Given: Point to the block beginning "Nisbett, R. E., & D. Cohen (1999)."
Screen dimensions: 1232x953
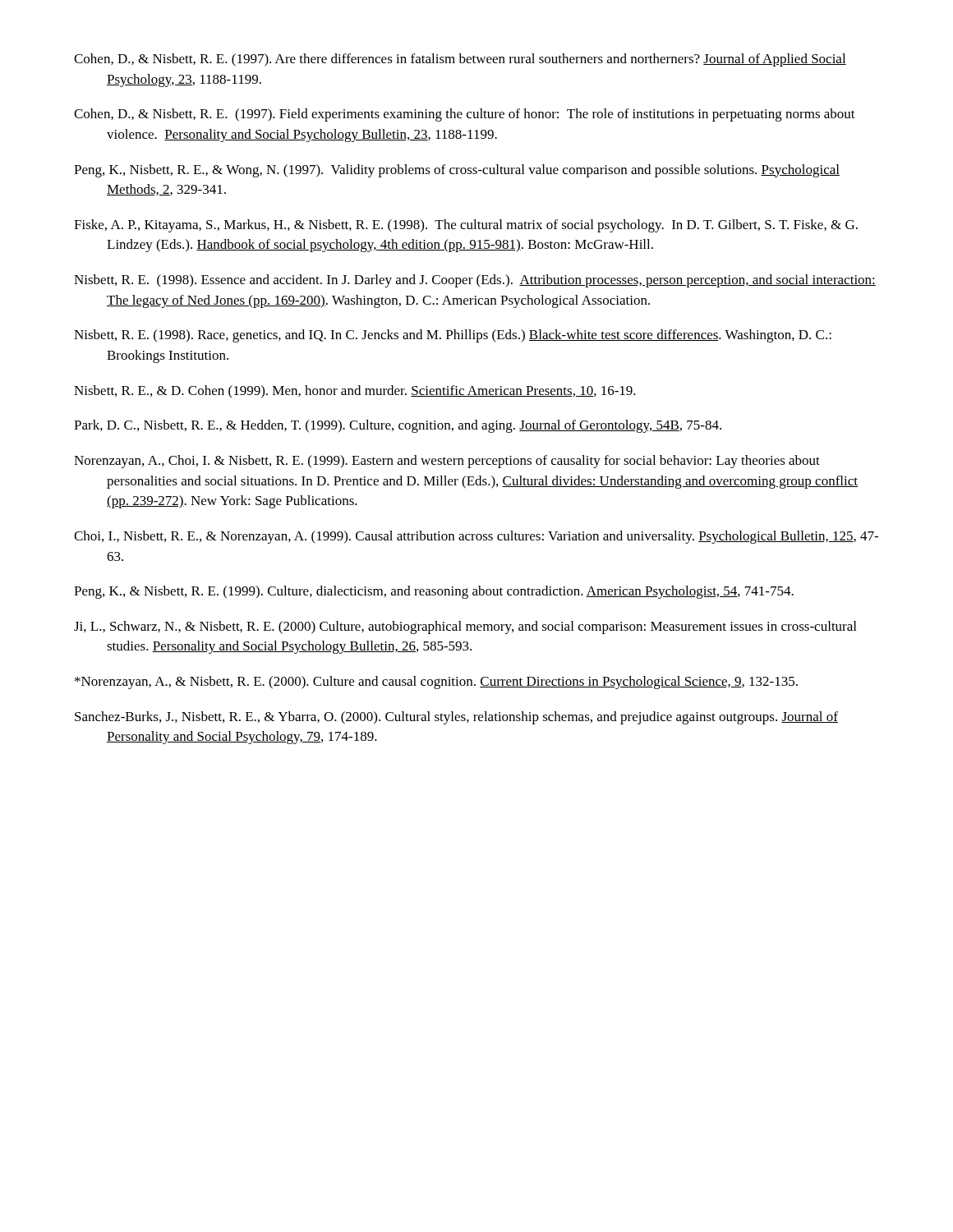Looking at the screenshot, I should click(x=355, y=390).
